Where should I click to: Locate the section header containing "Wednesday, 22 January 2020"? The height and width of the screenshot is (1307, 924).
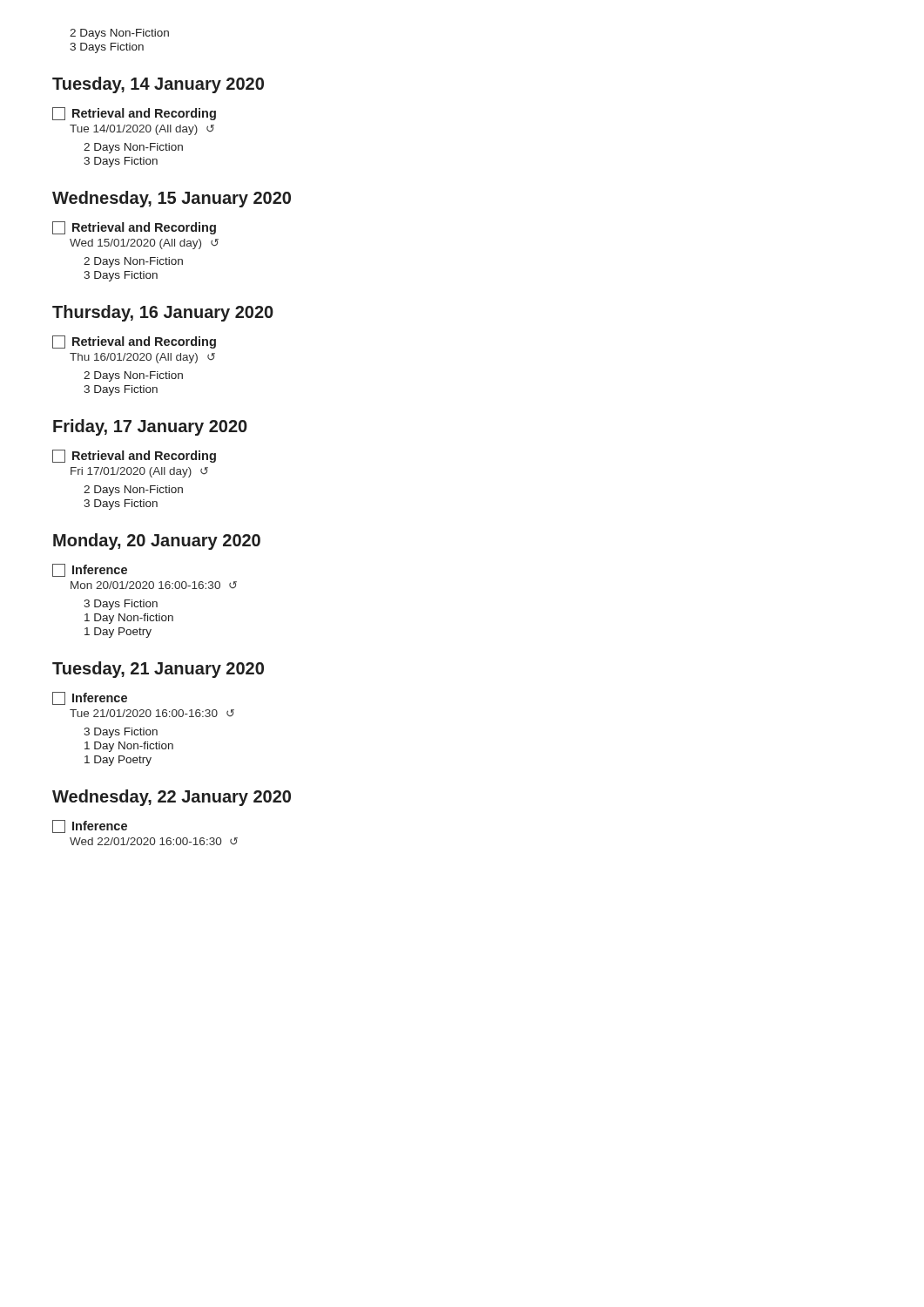(x=172, y=796)
